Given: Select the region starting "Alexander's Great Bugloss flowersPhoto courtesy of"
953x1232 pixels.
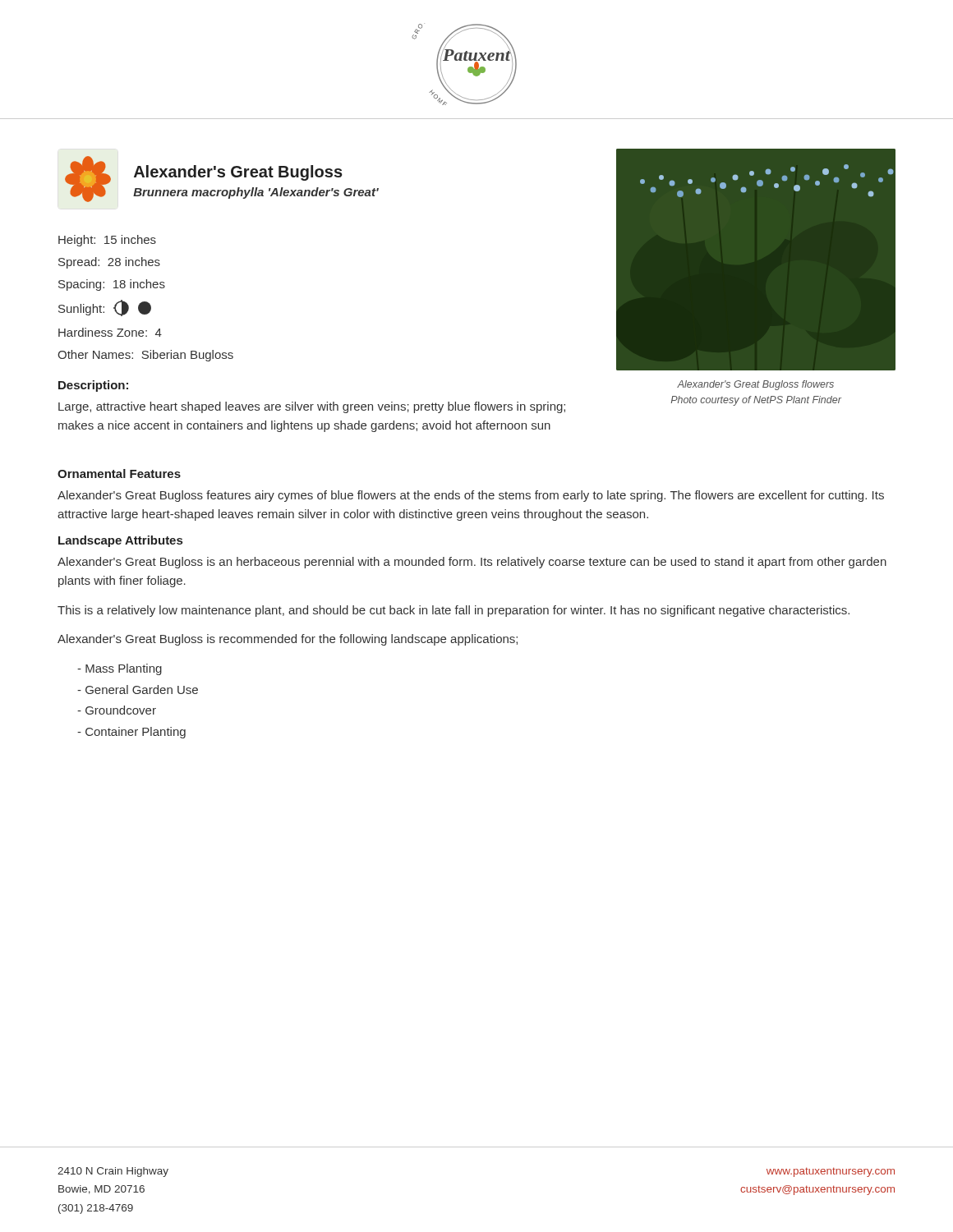Looking at the screenshot, I should (x=756, y=392).
